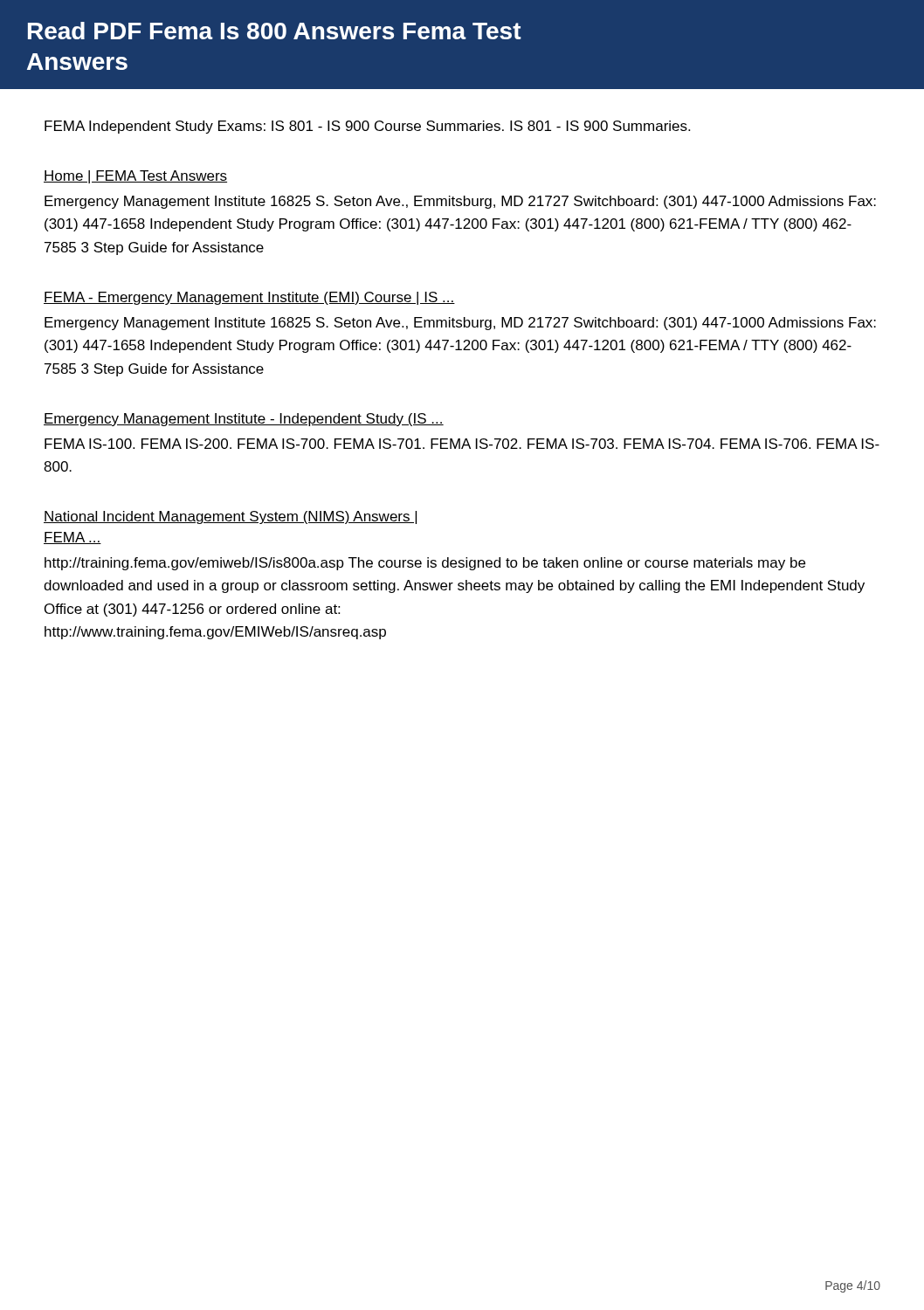
Task: Click on the text block with the text "FEMA Independent Study Exams: IS 801 - IS"
Action: coord(462,127)
